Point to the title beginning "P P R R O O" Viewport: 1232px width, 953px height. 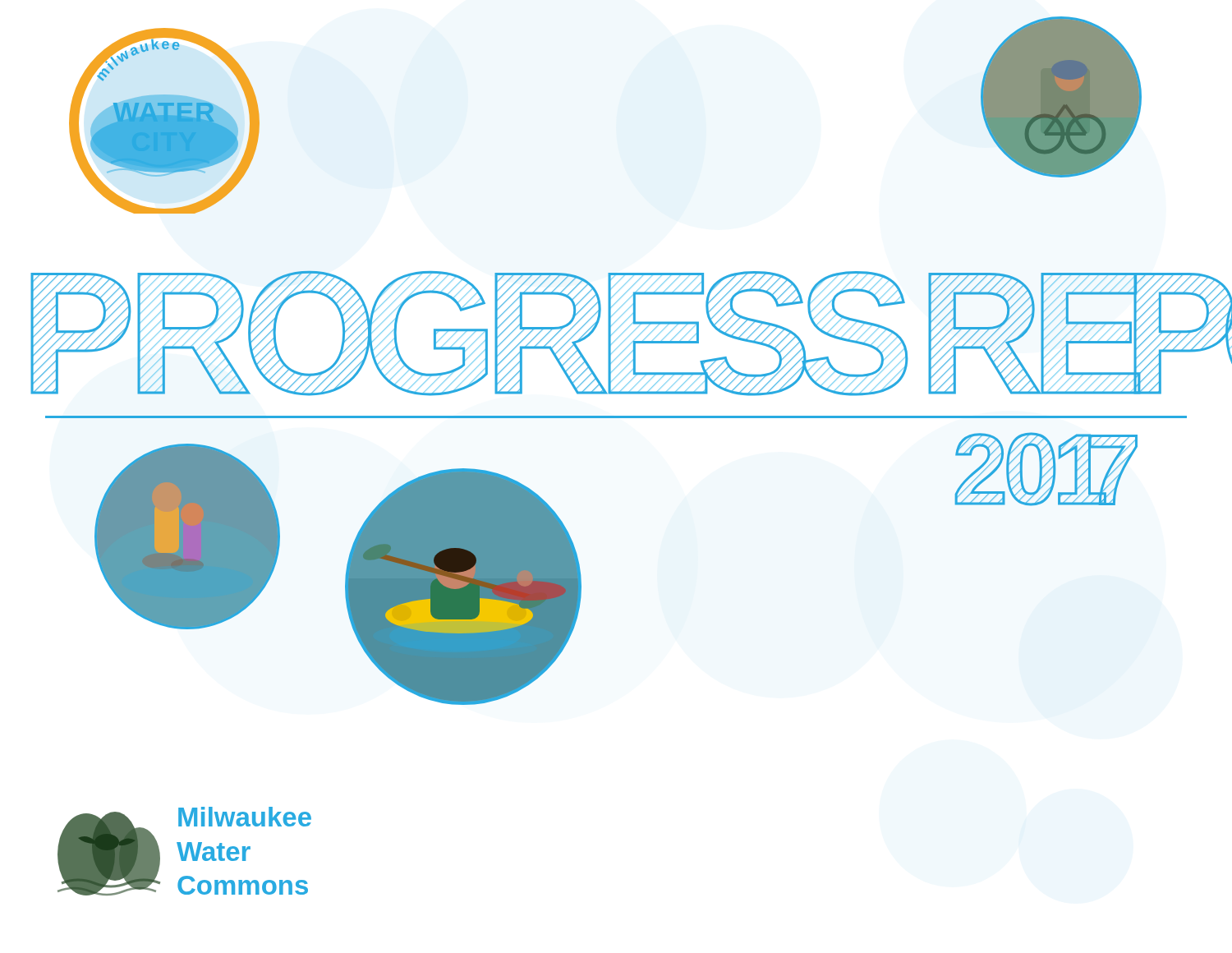(616, 322)
